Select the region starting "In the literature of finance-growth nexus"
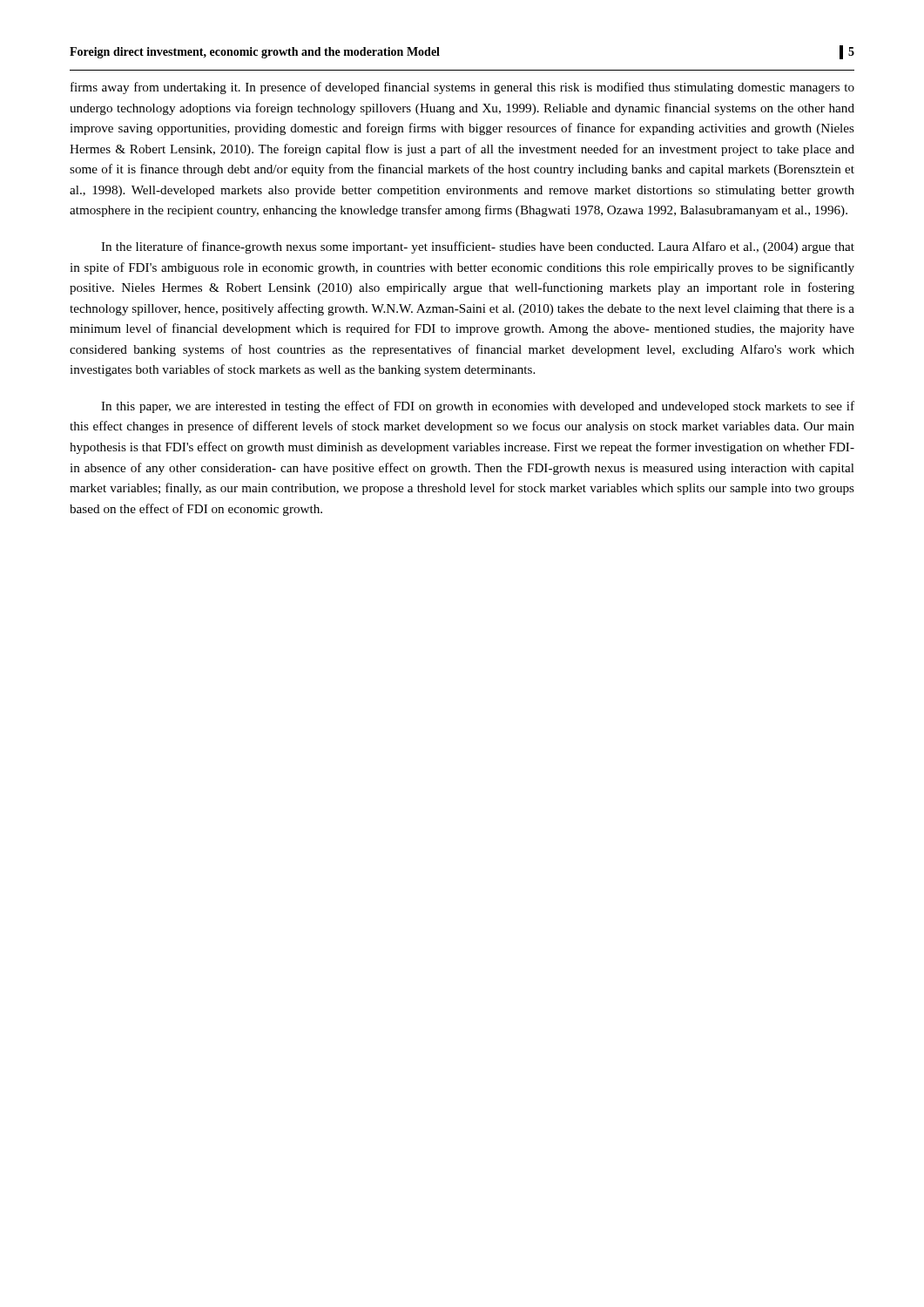 (x=462, y=308)
